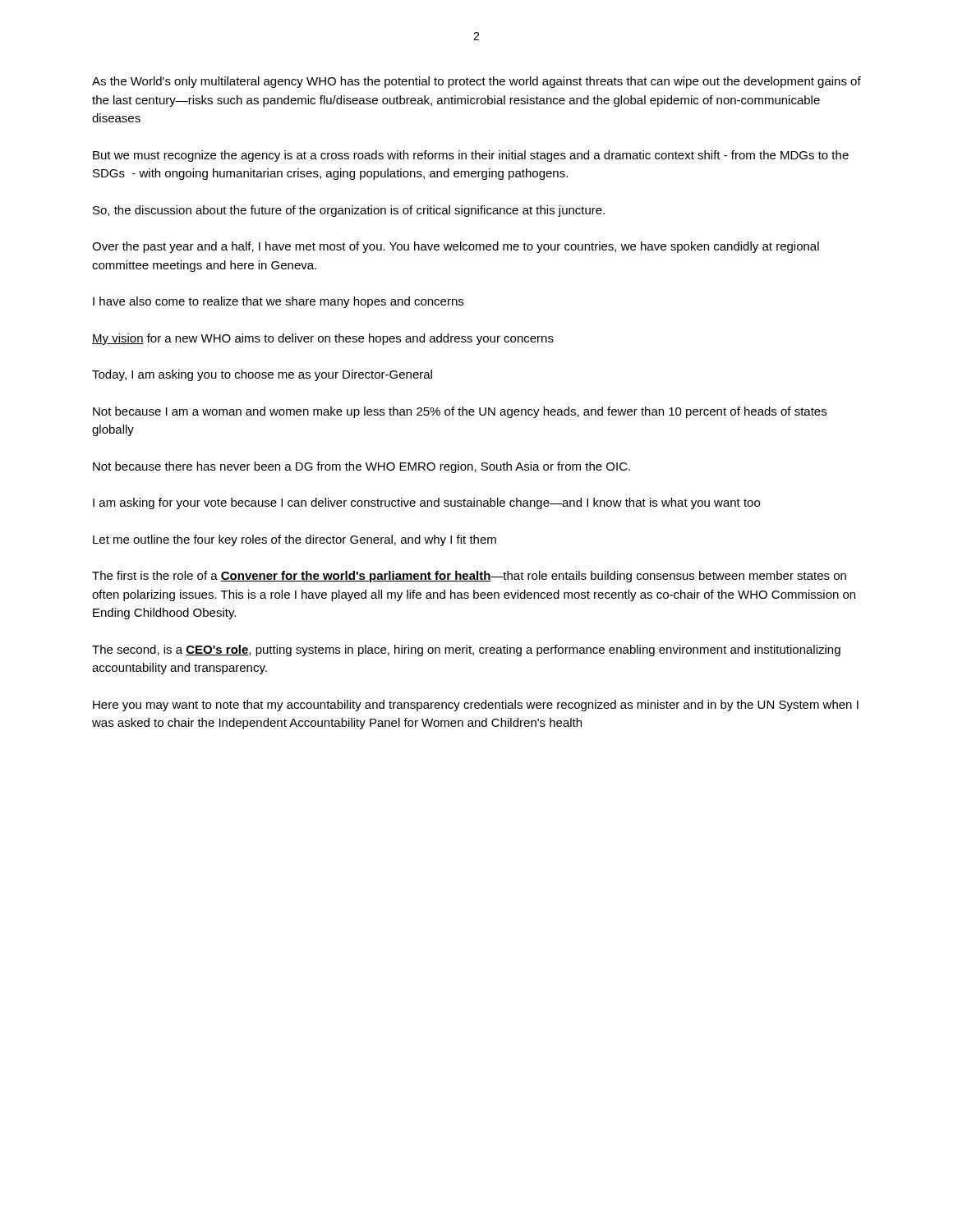Select the text block that says "I have also come"

pyautogui.click(x=278, y=301)
